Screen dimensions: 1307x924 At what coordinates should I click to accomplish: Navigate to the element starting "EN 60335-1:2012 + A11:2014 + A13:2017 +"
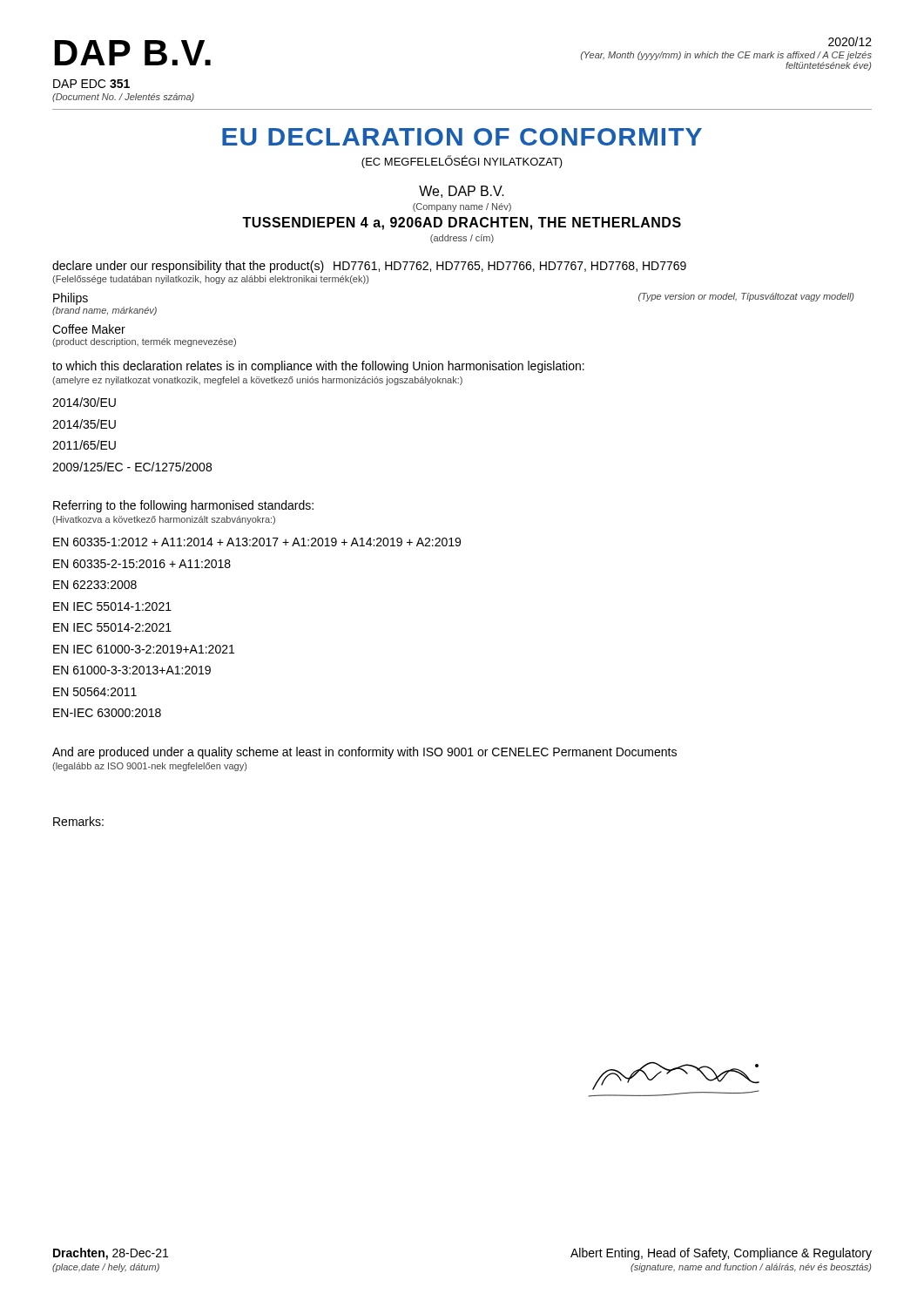[257, 542]
